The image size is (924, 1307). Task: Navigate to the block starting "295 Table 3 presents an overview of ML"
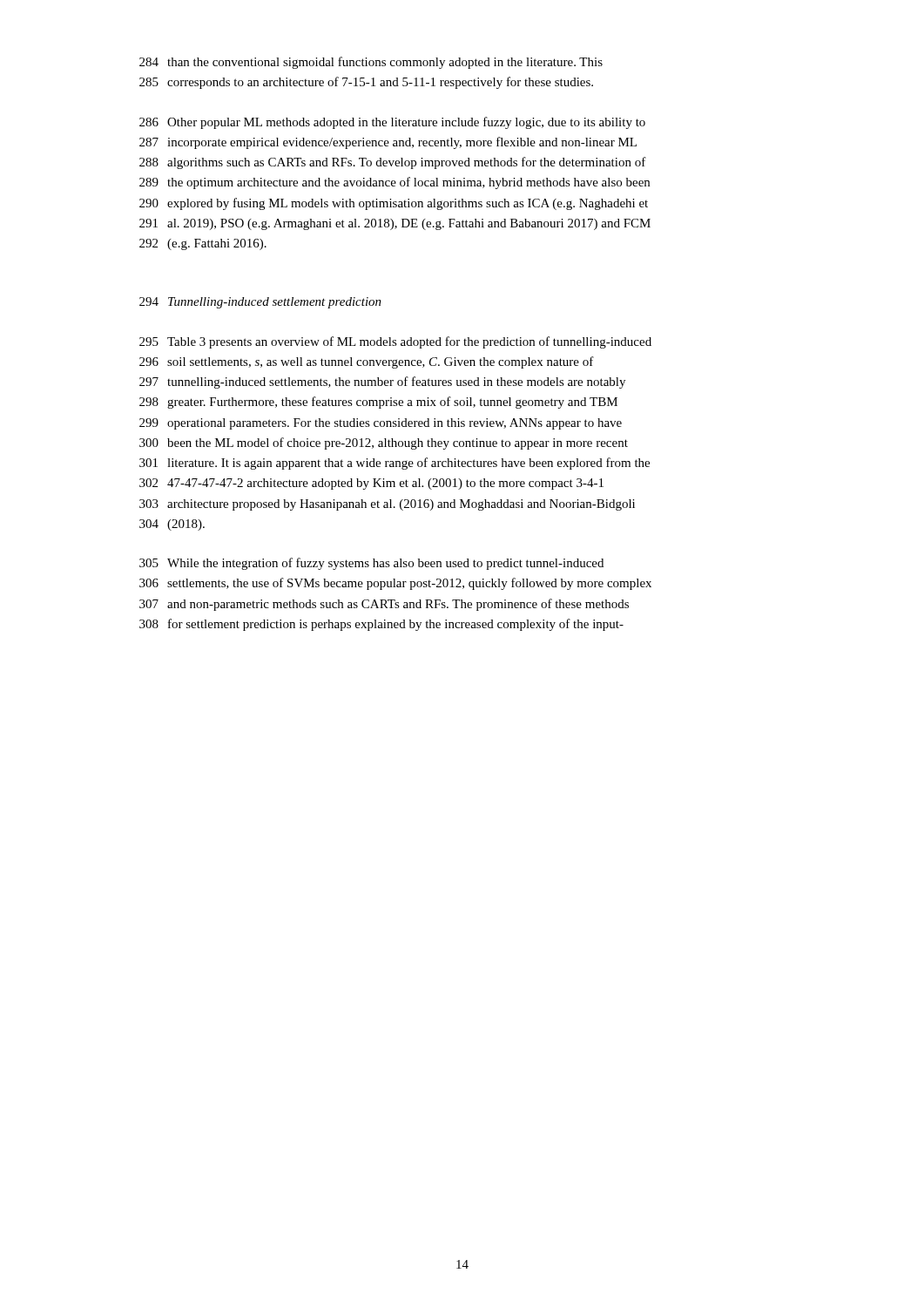[x=475, y=433]
